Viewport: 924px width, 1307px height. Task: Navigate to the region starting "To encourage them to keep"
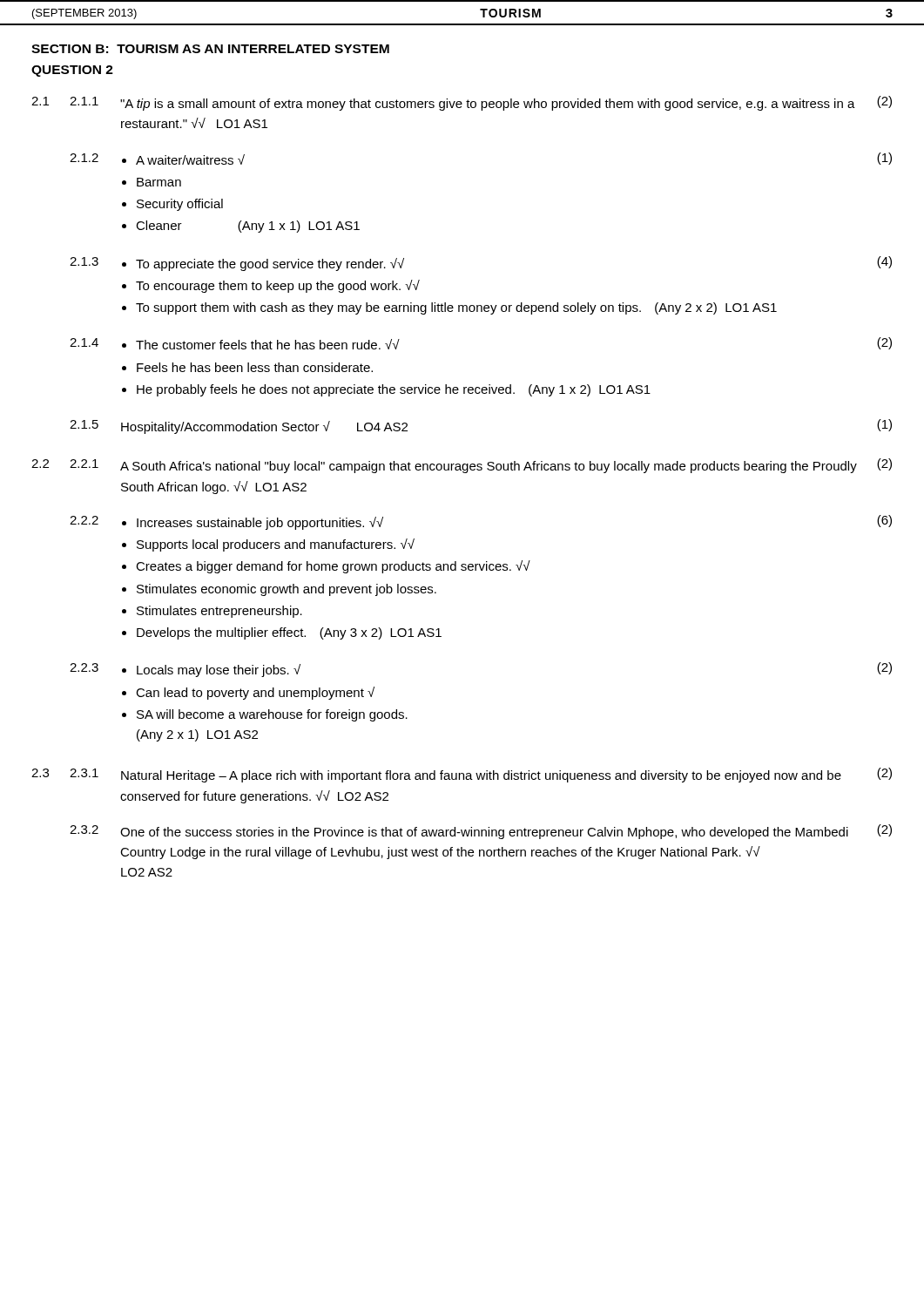(x=278, y=286)
